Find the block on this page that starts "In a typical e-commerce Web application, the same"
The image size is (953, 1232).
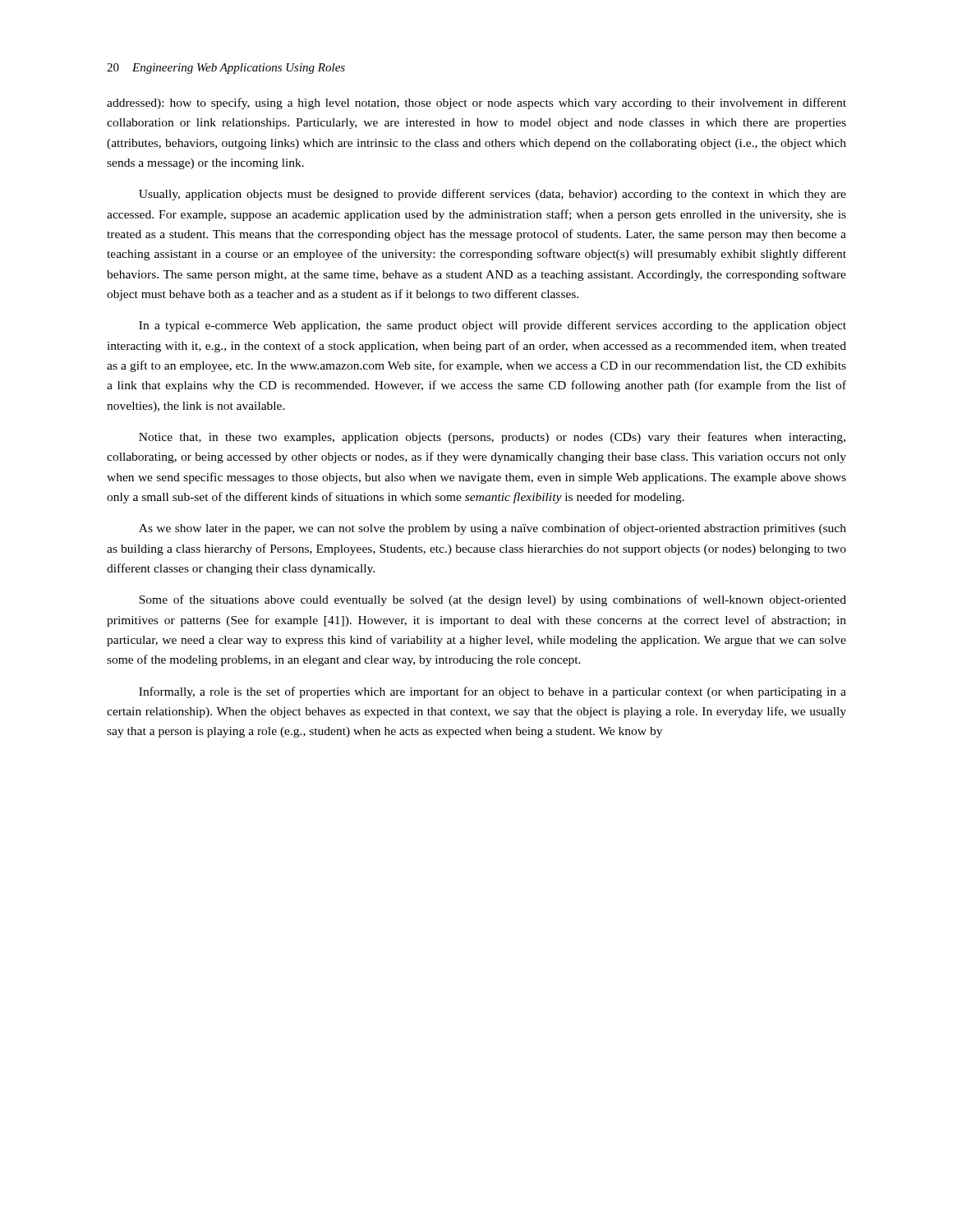click(x=476, y=365)
